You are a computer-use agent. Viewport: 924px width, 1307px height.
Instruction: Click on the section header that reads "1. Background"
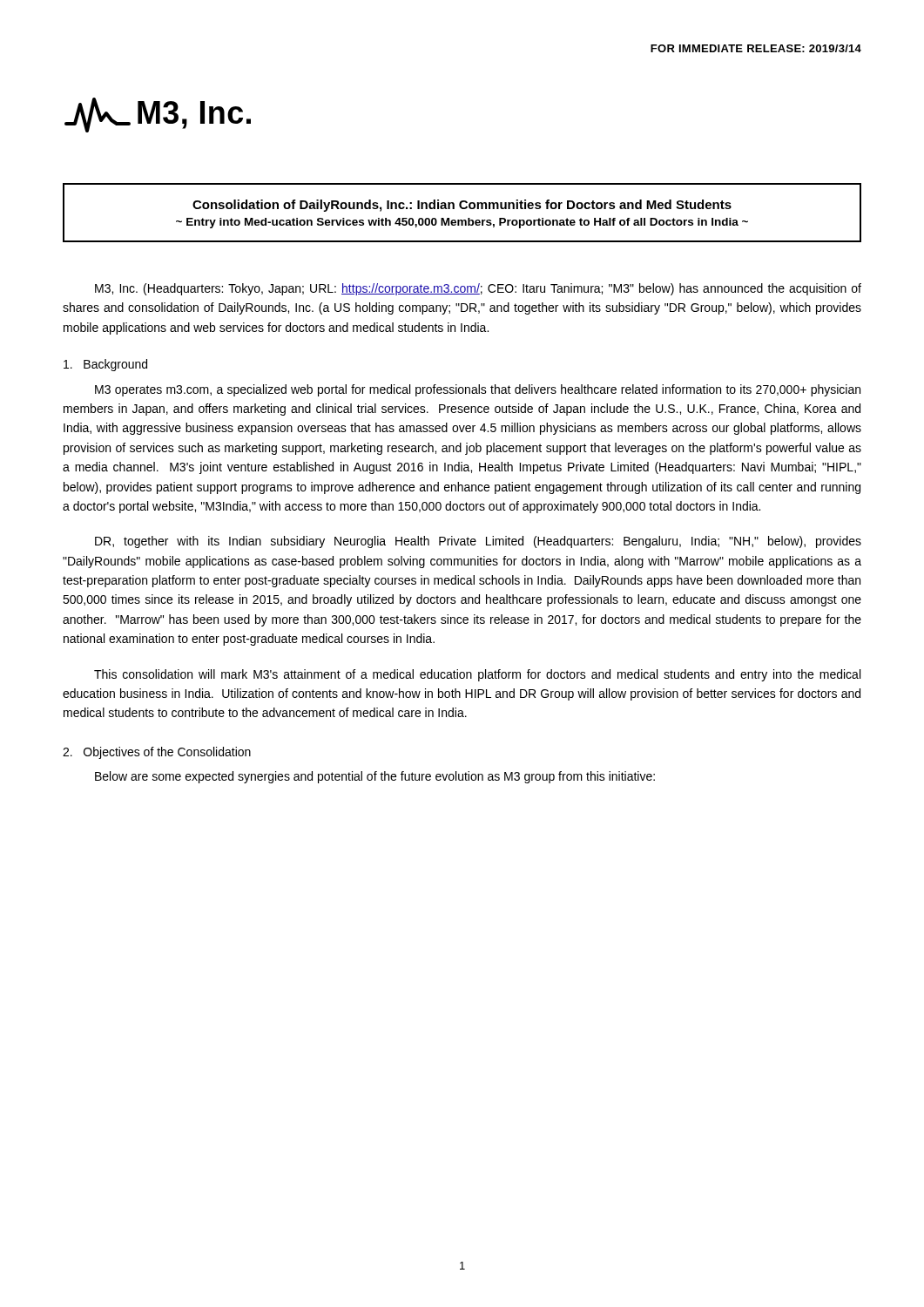105,365
